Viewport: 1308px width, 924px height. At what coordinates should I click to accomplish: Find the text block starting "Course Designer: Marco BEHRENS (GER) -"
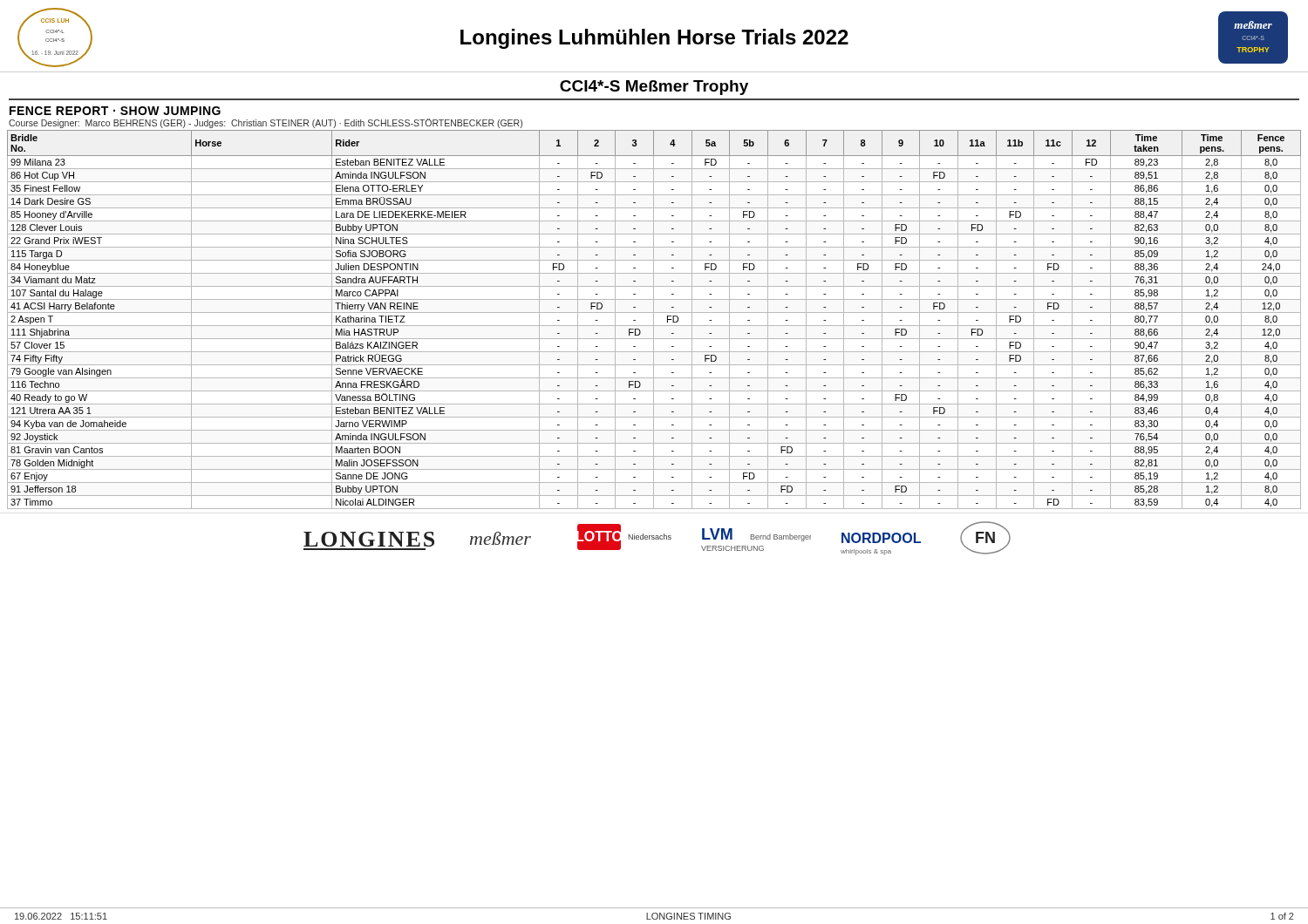click(266, 123)
